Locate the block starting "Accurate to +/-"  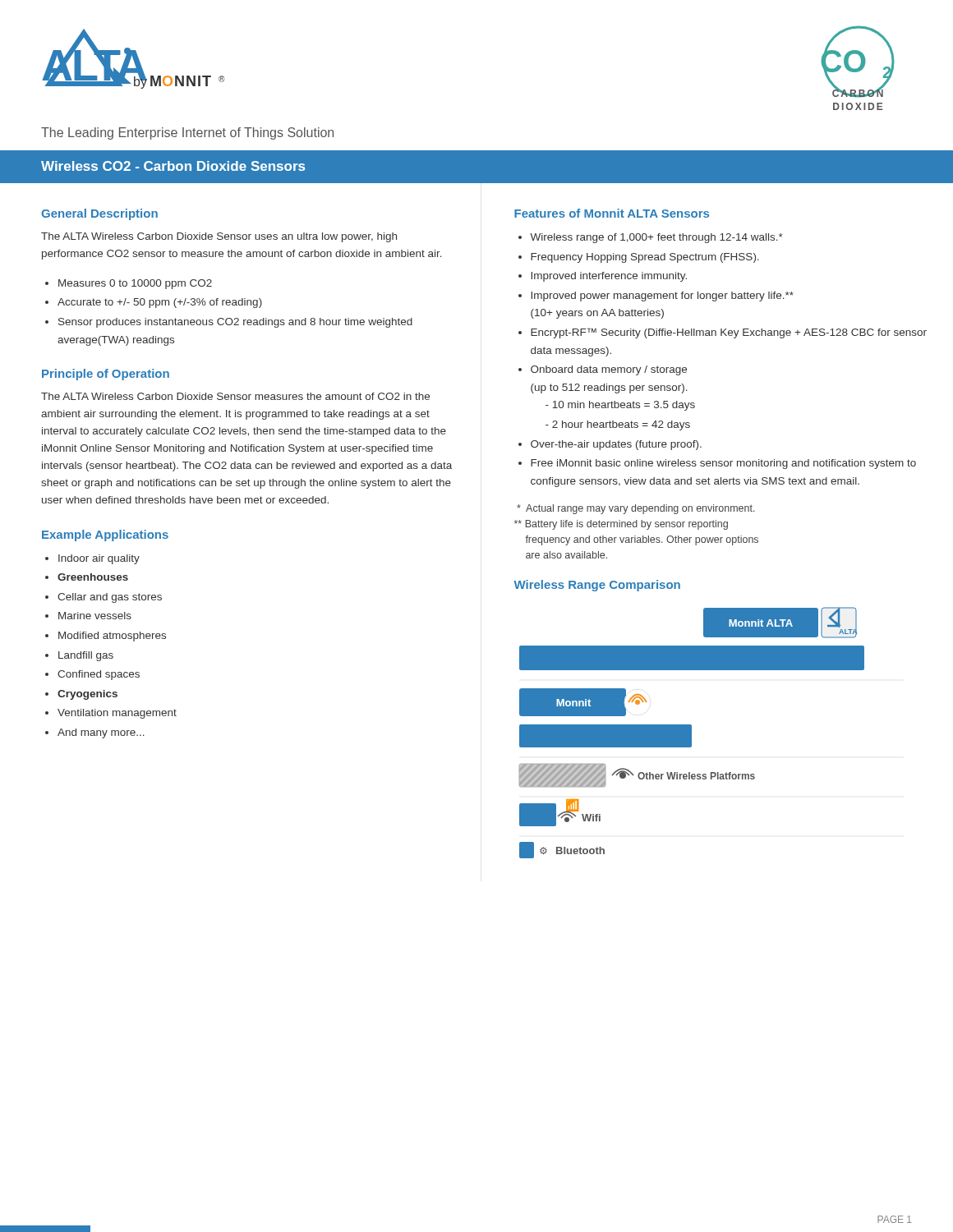point(160,302)
